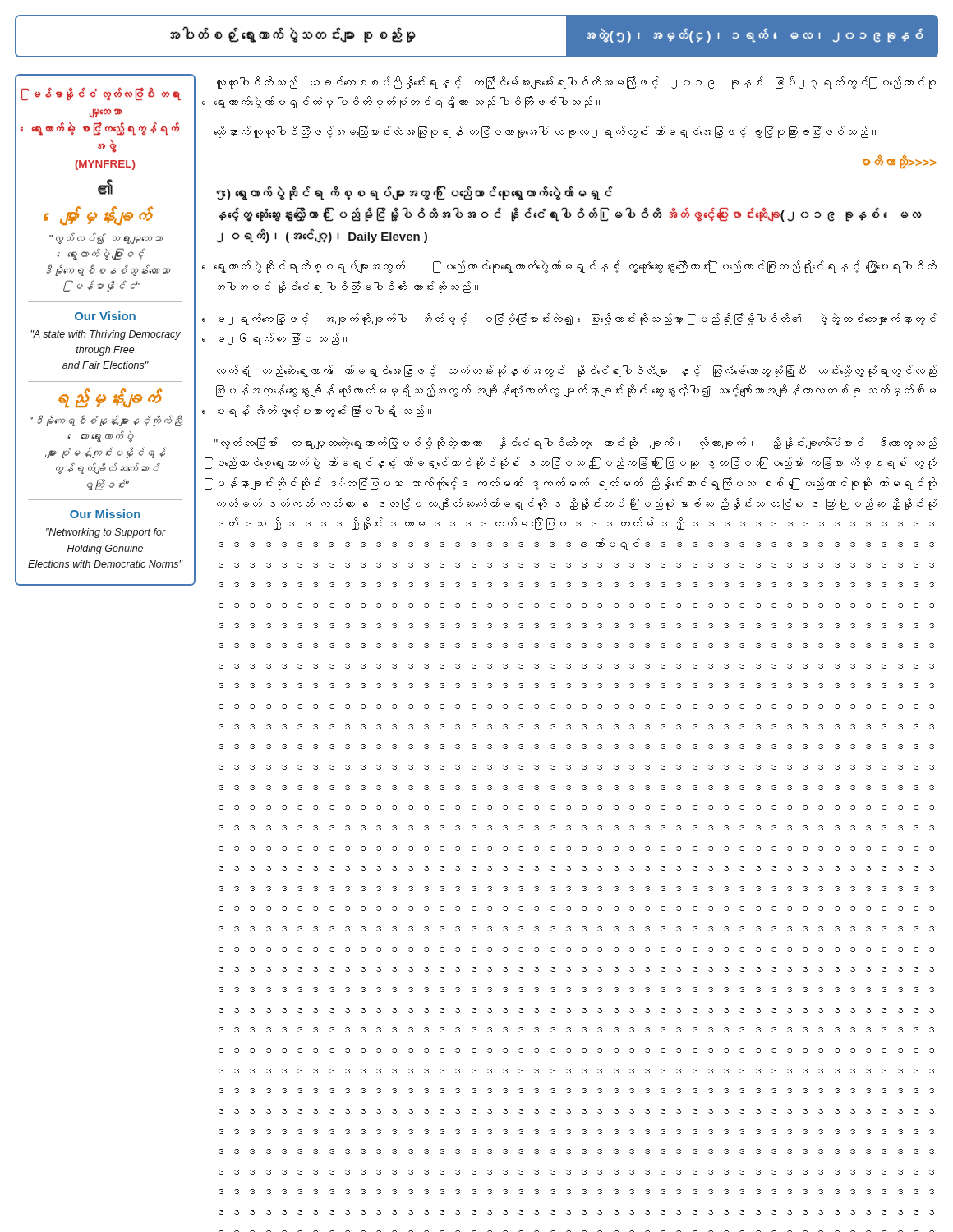Locate the section header that opens with "၅) ရွေးကောက်ပွဲဆိုင်ရာ ကိစ္စရပ်များအတွက် ပြည်ထောင်စုရွေးကောက်ပွဲကော်မရှင် နှင့်တွေ့ ဆုံဆွေးနွေးလှိကြောင်း ပြည်မိုင်မြို့ပါဝိတိအပါအဝင် နိုင်ငံရေးပါဝိတ်၊မြပါဝိတိ"

coord(567,215)
